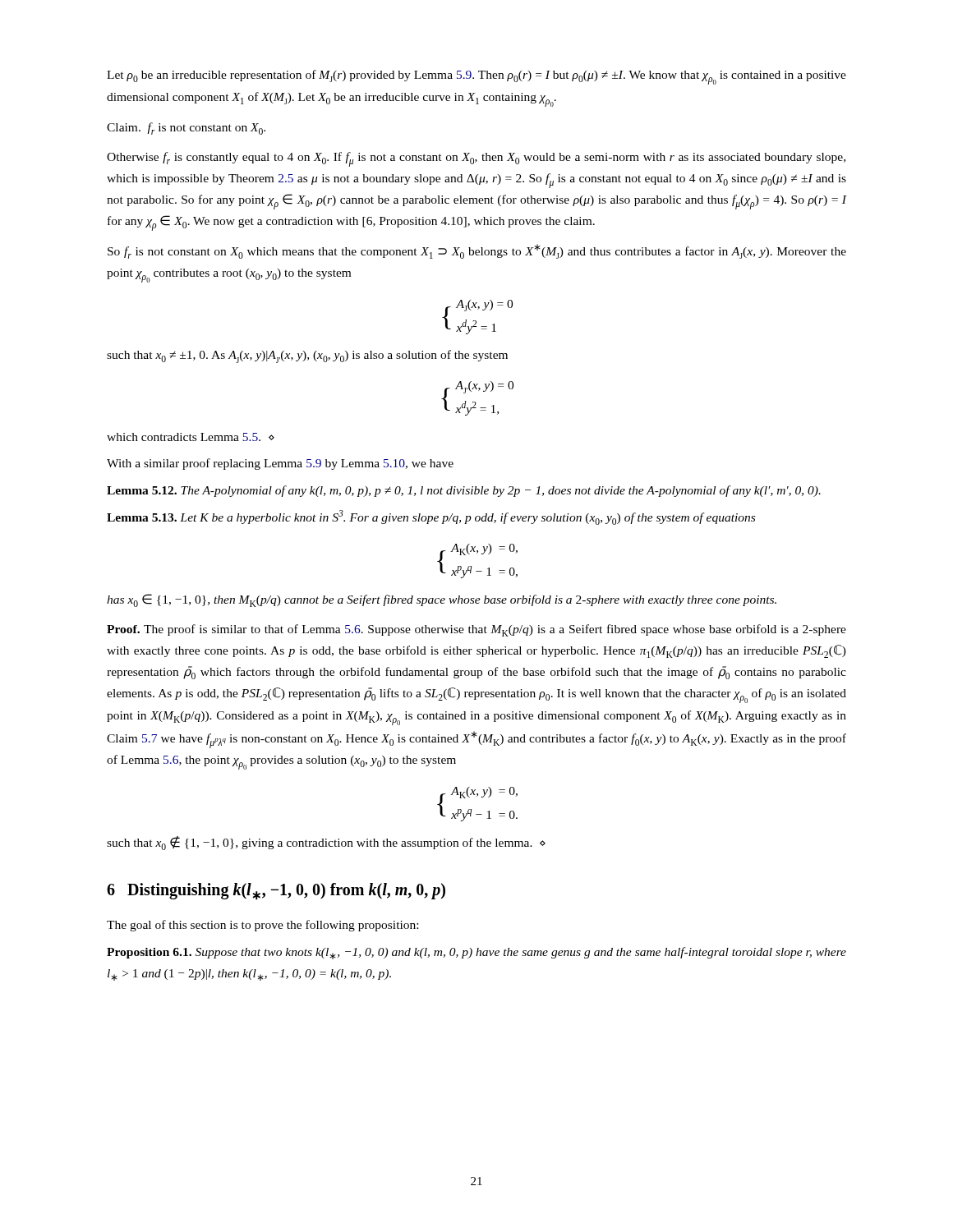This screenshot has width=953, height=1232.
Task: Point to the block beginning "Otherwise fr is"
Action: coord(476,190)
